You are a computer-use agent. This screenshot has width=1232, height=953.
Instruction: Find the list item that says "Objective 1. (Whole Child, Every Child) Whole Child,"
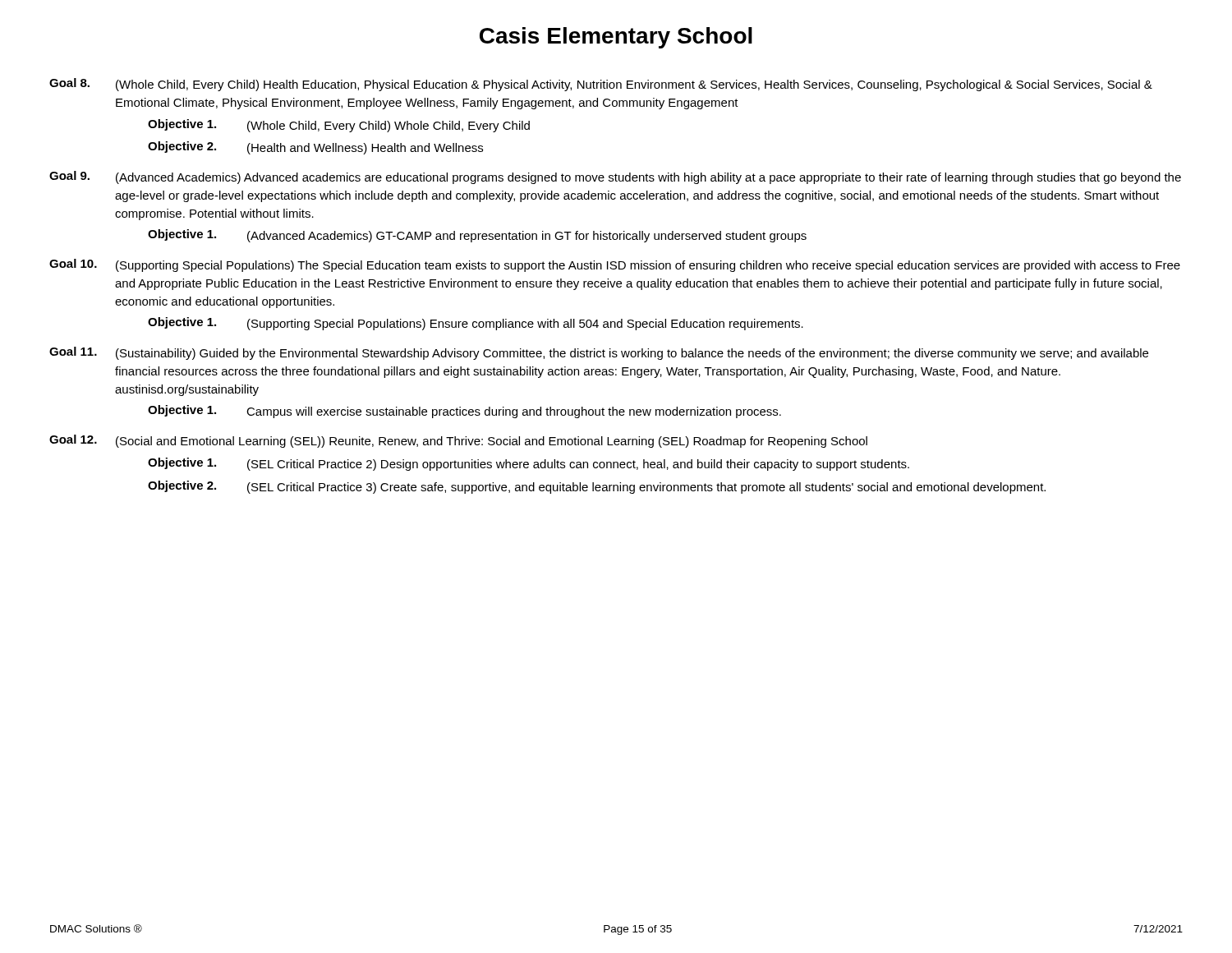point(339,126)
